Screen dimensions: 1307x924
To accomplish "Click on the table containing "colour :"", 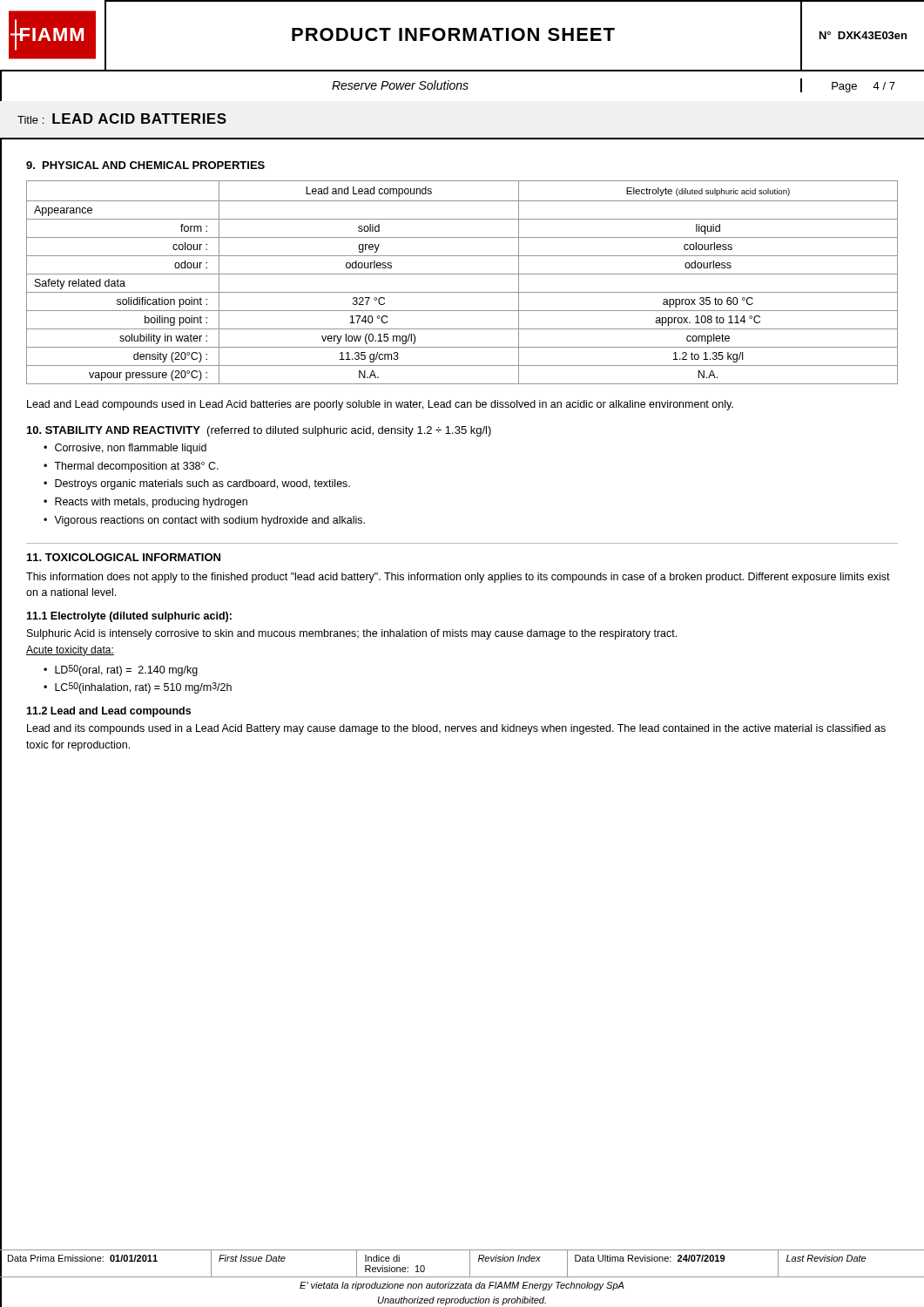I will (462, 282).
